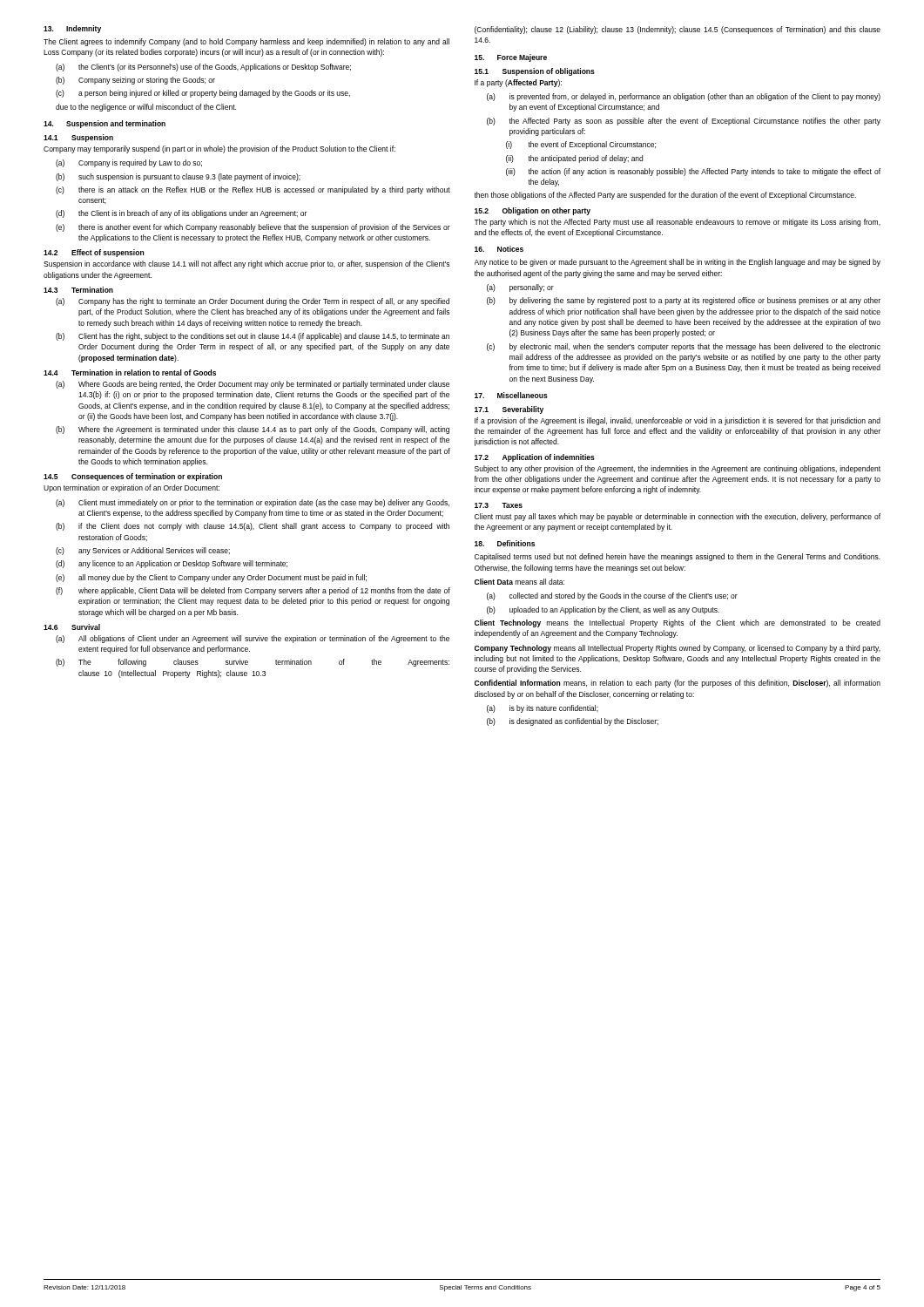The height and width of the screenshot is (1307, 924).
Task: Find the passage starting "14.2Effect of suspension"
Action: tap(94, 253)
